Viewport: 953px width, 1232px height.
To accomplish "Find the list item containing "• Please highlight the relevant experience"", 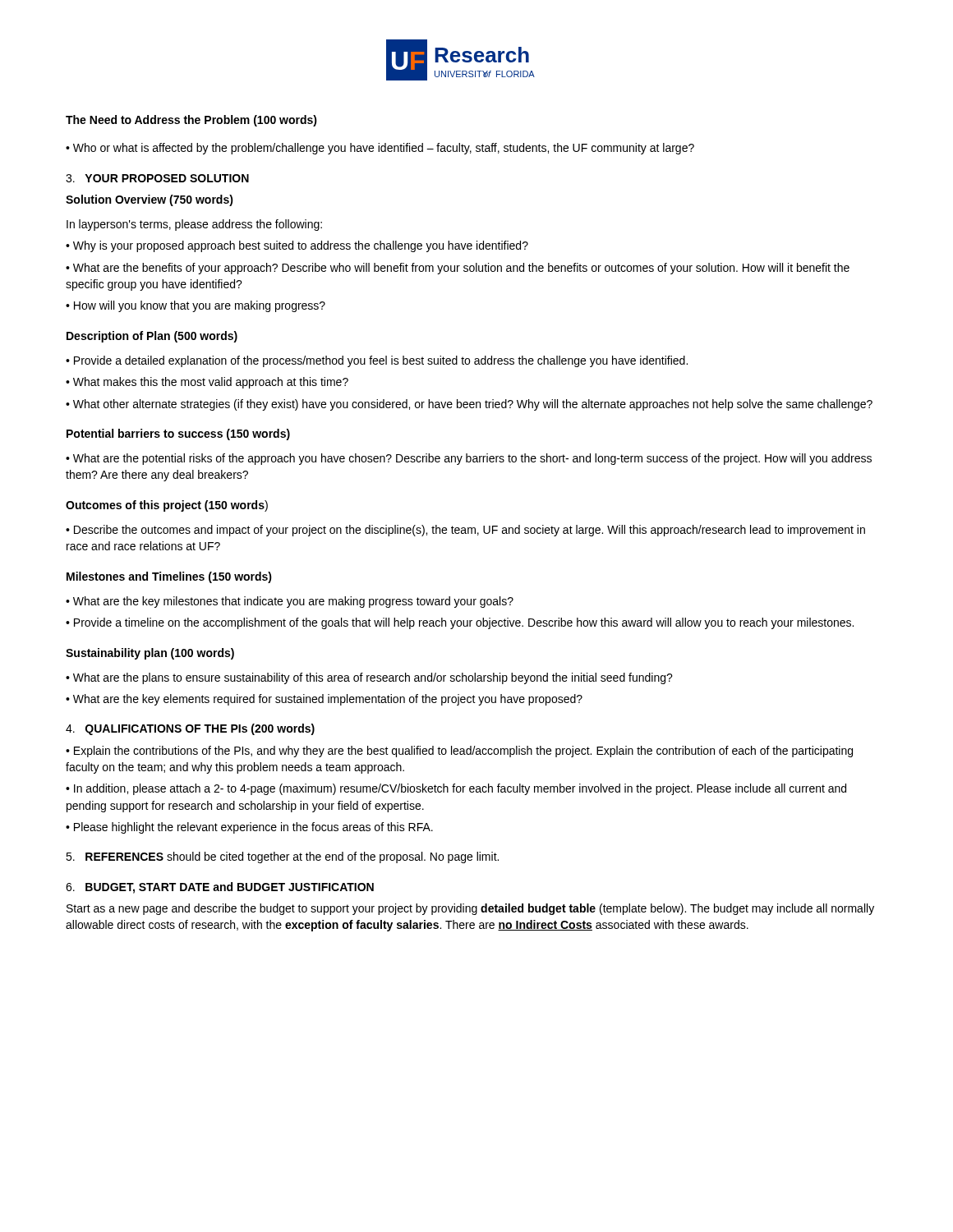I will tap(249, 828).
